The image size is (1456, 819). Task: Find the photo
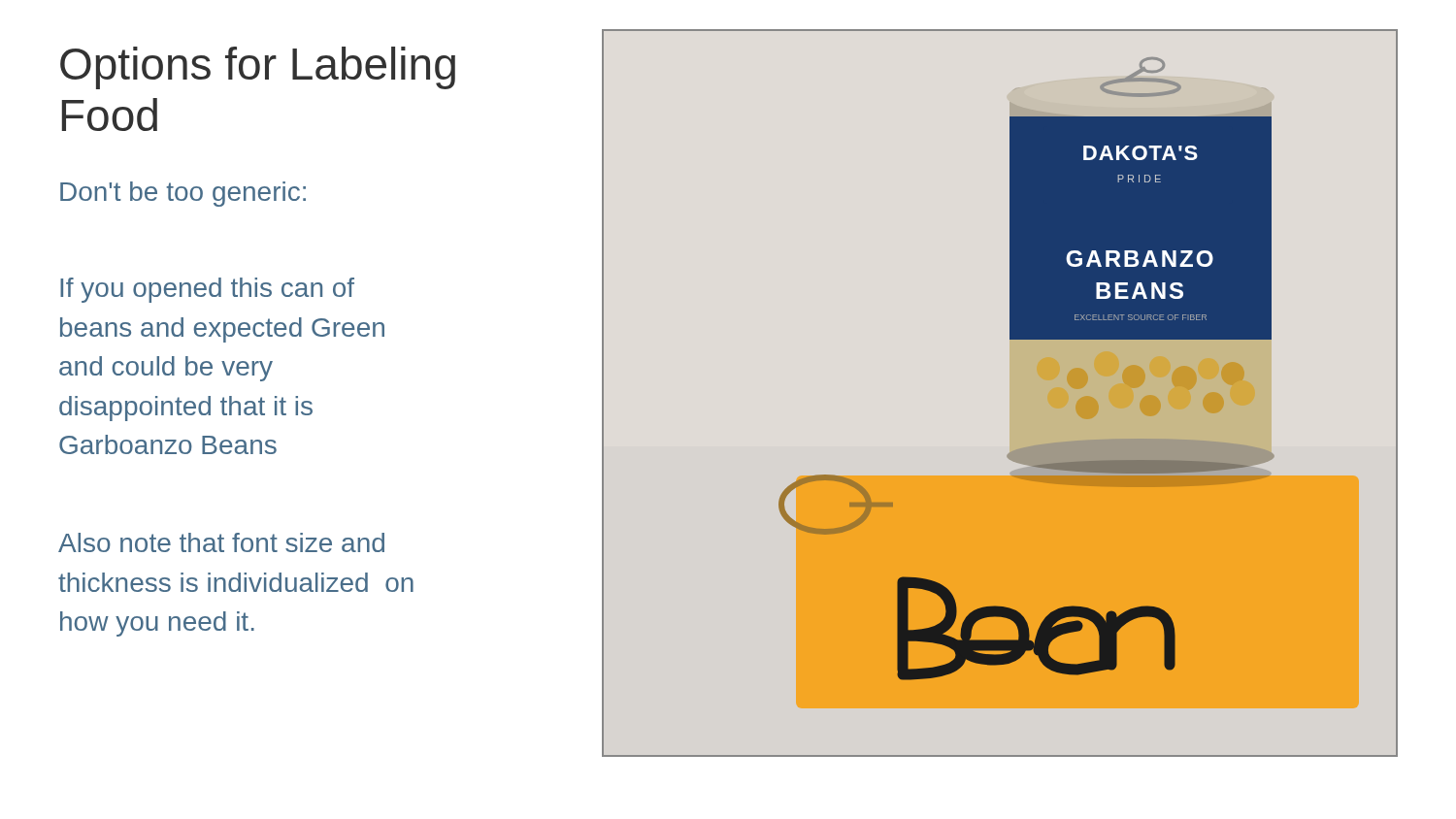tap(1000, 393)
